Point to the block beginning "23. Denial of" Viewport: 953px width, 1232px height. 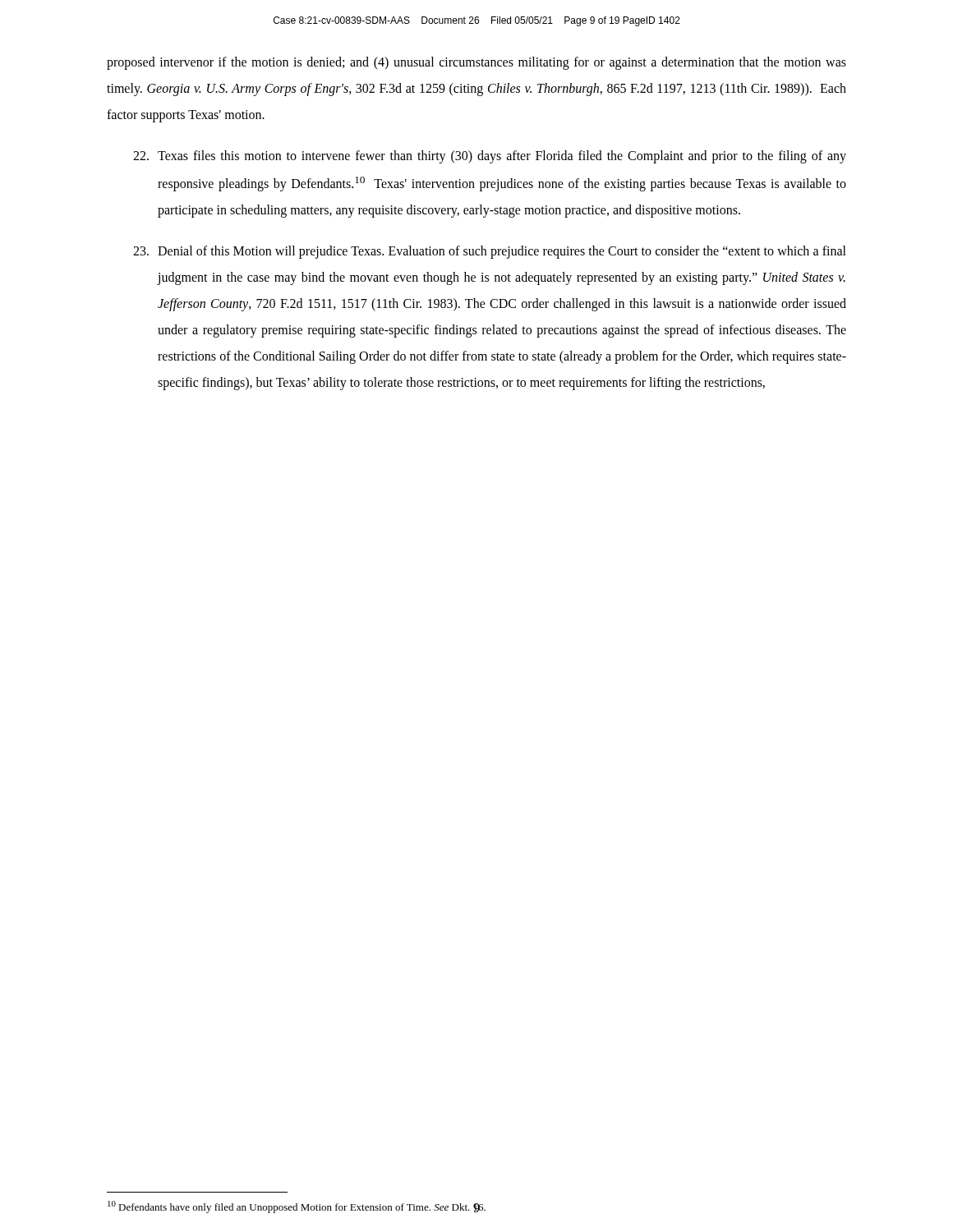coord(476,317)
